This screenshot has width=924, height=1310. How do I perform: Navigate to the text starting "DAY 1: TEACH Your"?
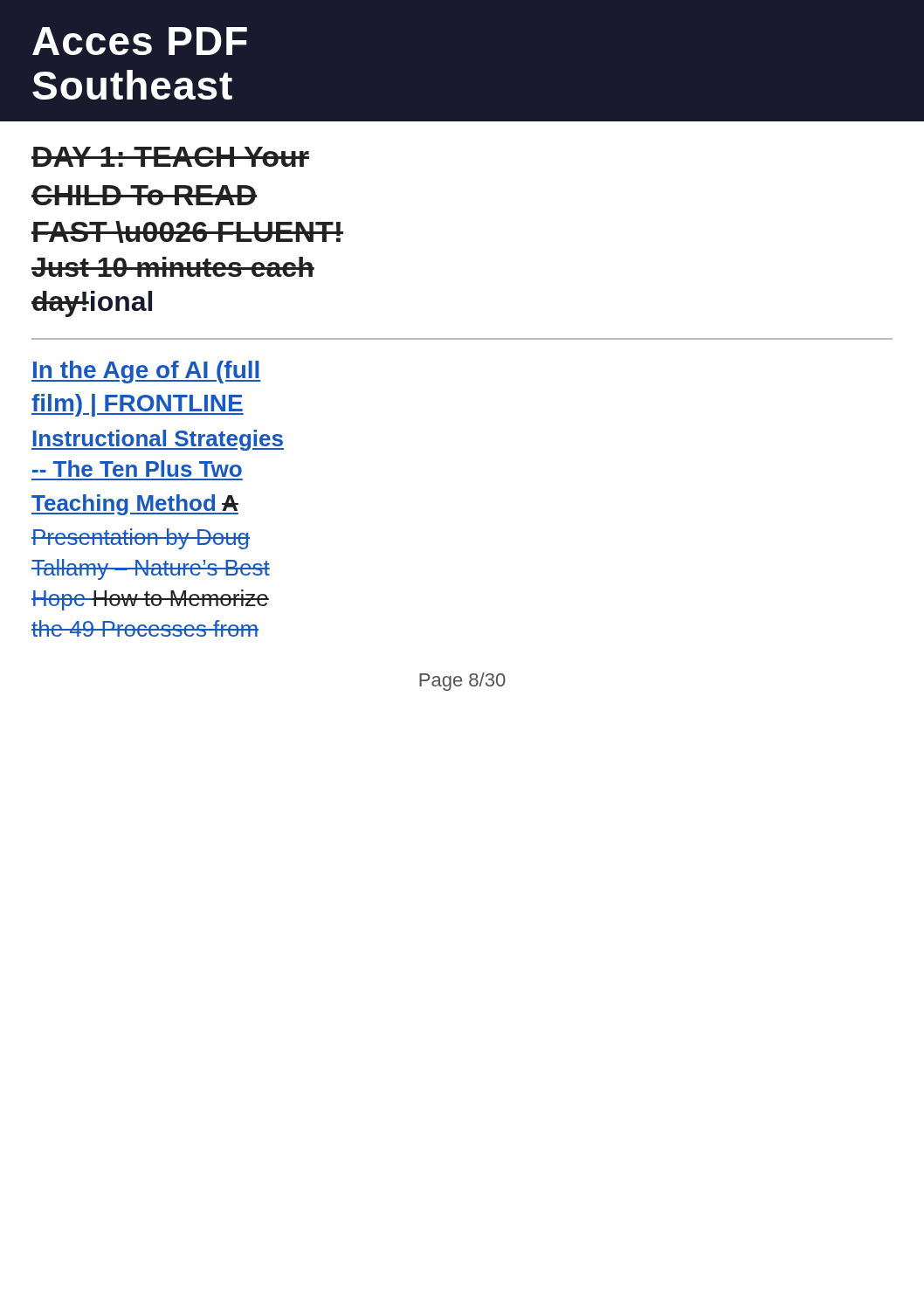point(170,156)
